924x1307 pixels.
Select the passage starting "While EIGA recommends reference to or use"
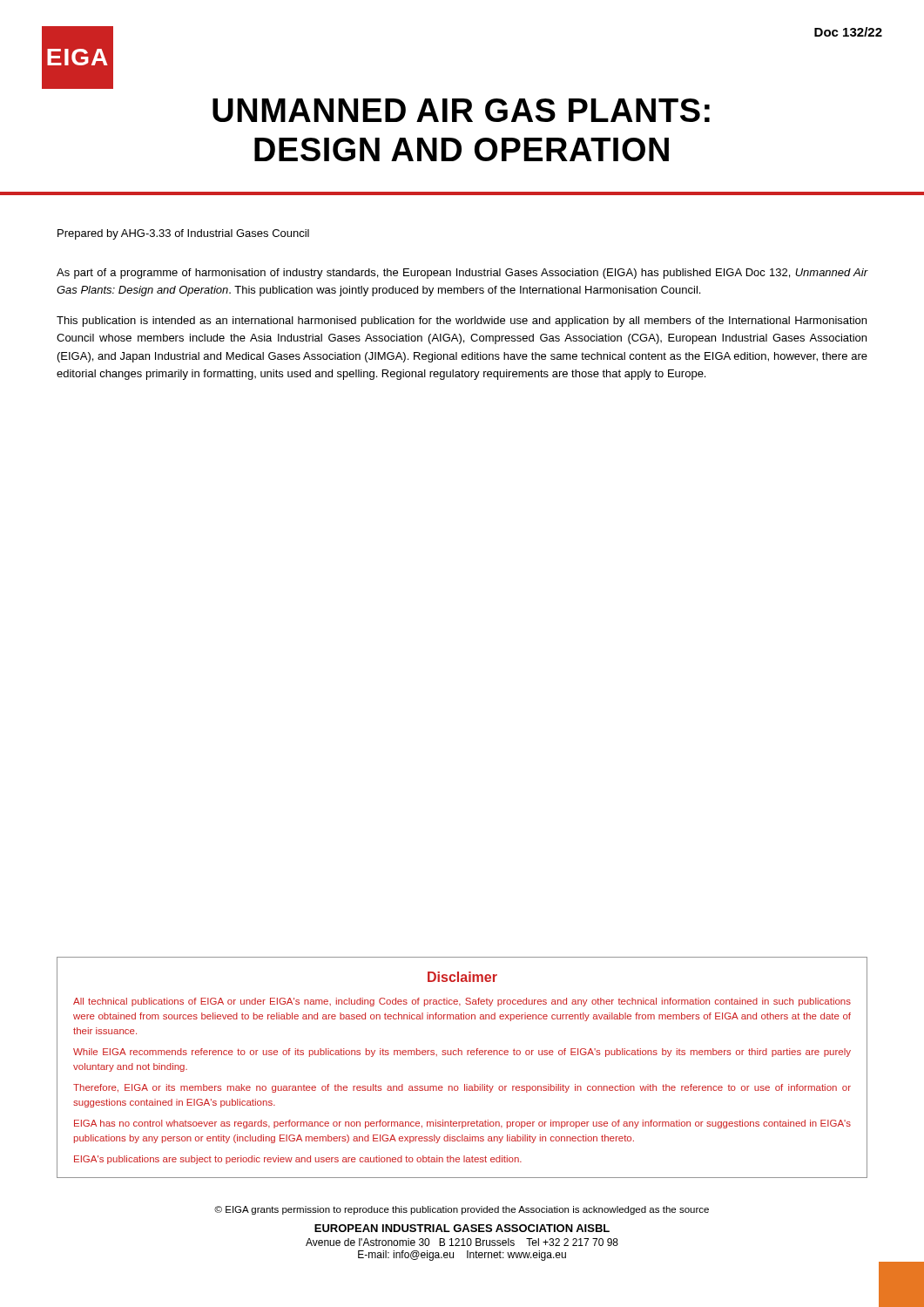pyautogui.click(x=462, y=1059)
